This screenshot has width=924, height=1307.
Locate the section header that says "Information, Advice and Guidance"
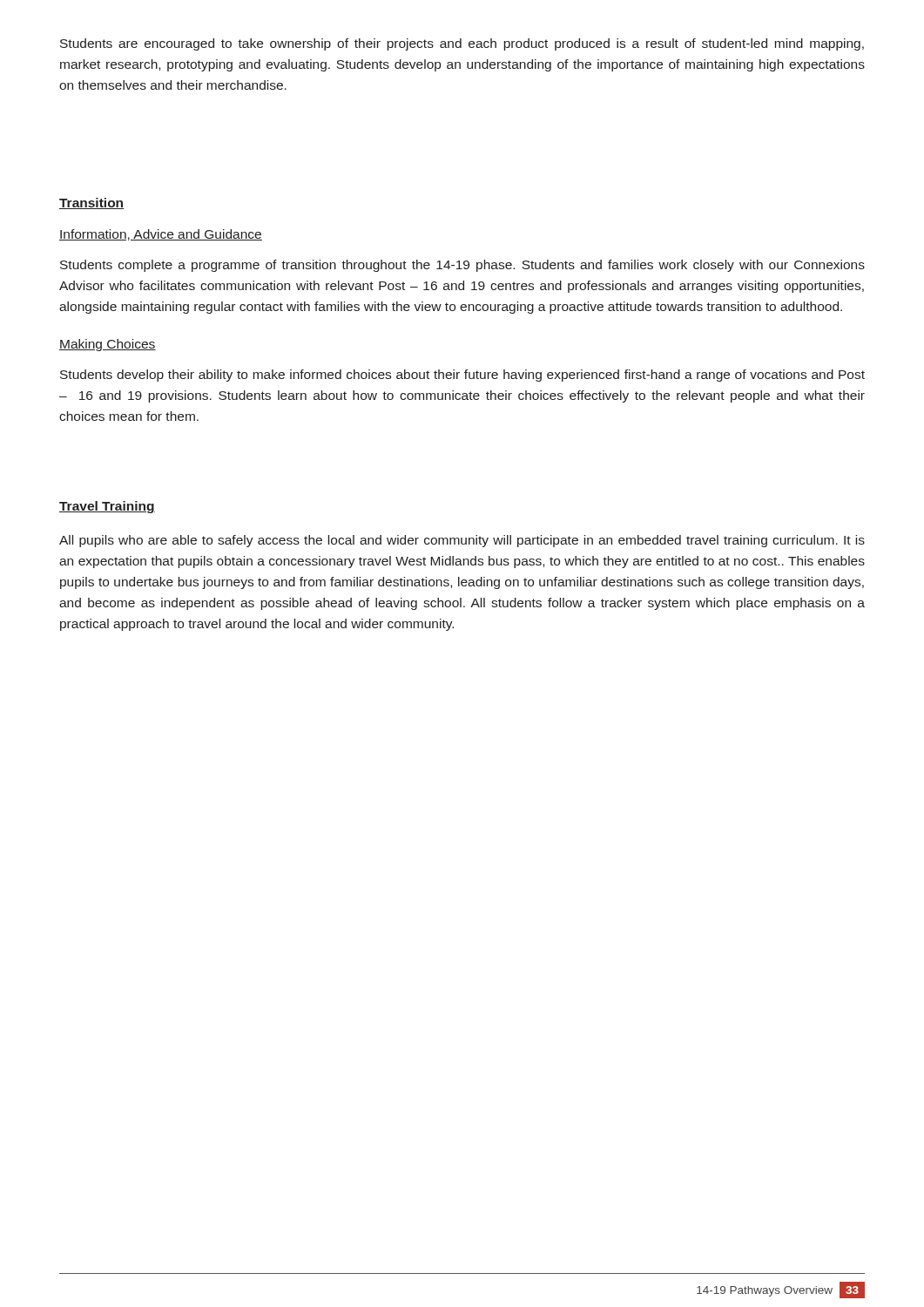tap(161, 234)
